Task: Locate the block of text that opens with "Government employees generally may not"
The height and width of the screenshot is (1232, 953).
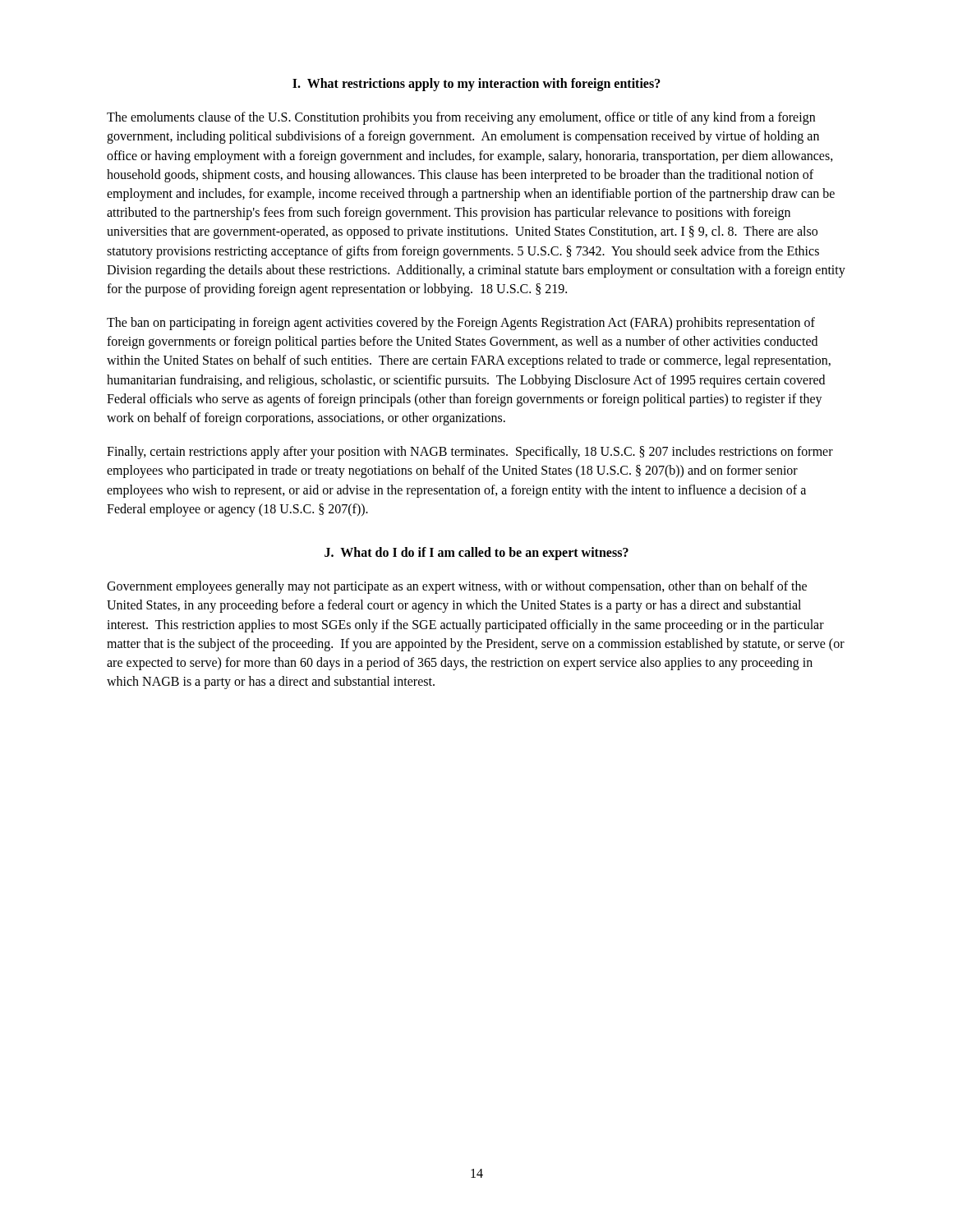Action: (x=475, y=634)
